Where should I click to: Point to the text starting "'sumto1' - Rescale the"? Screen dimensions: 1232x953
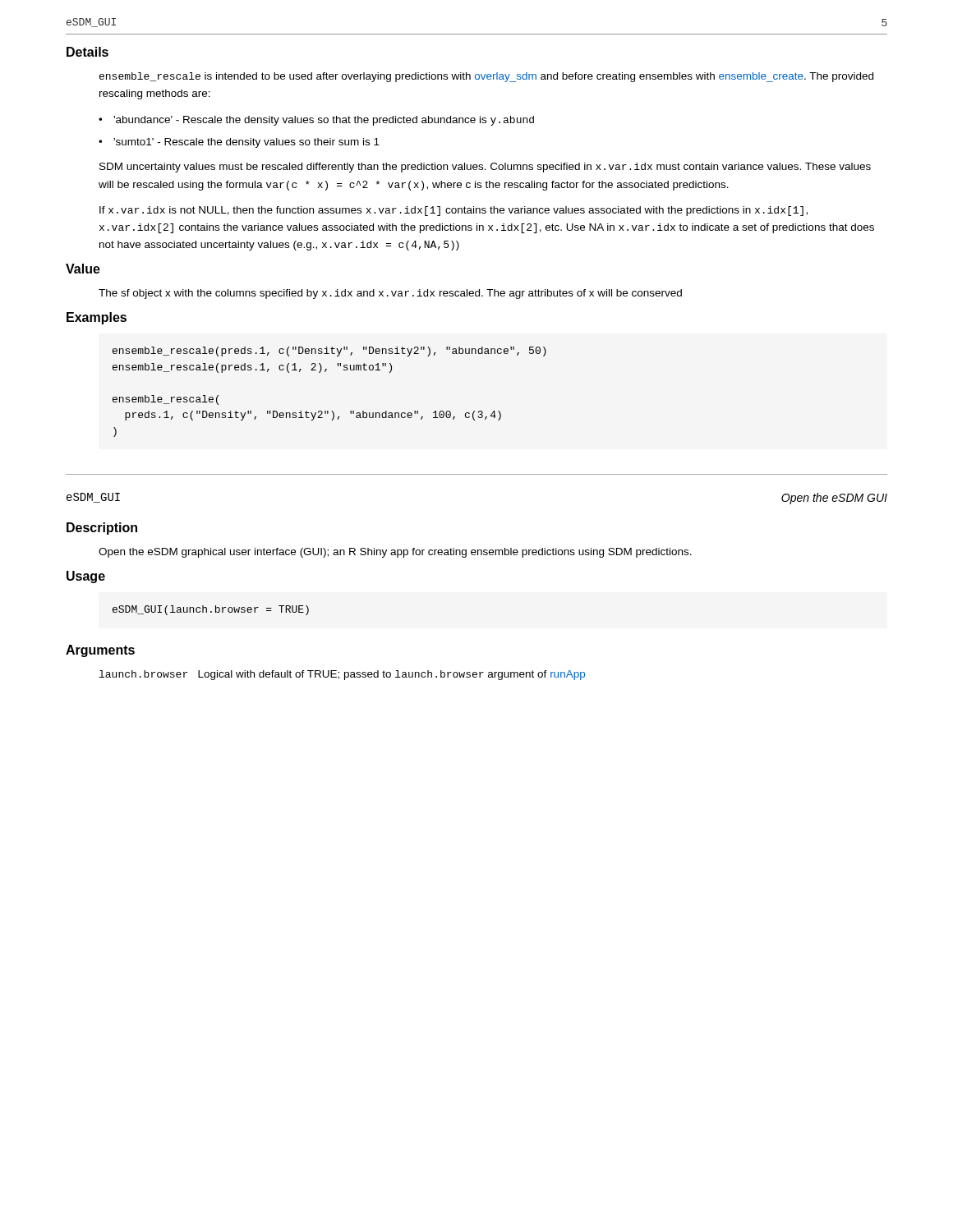tap(246, 142)
